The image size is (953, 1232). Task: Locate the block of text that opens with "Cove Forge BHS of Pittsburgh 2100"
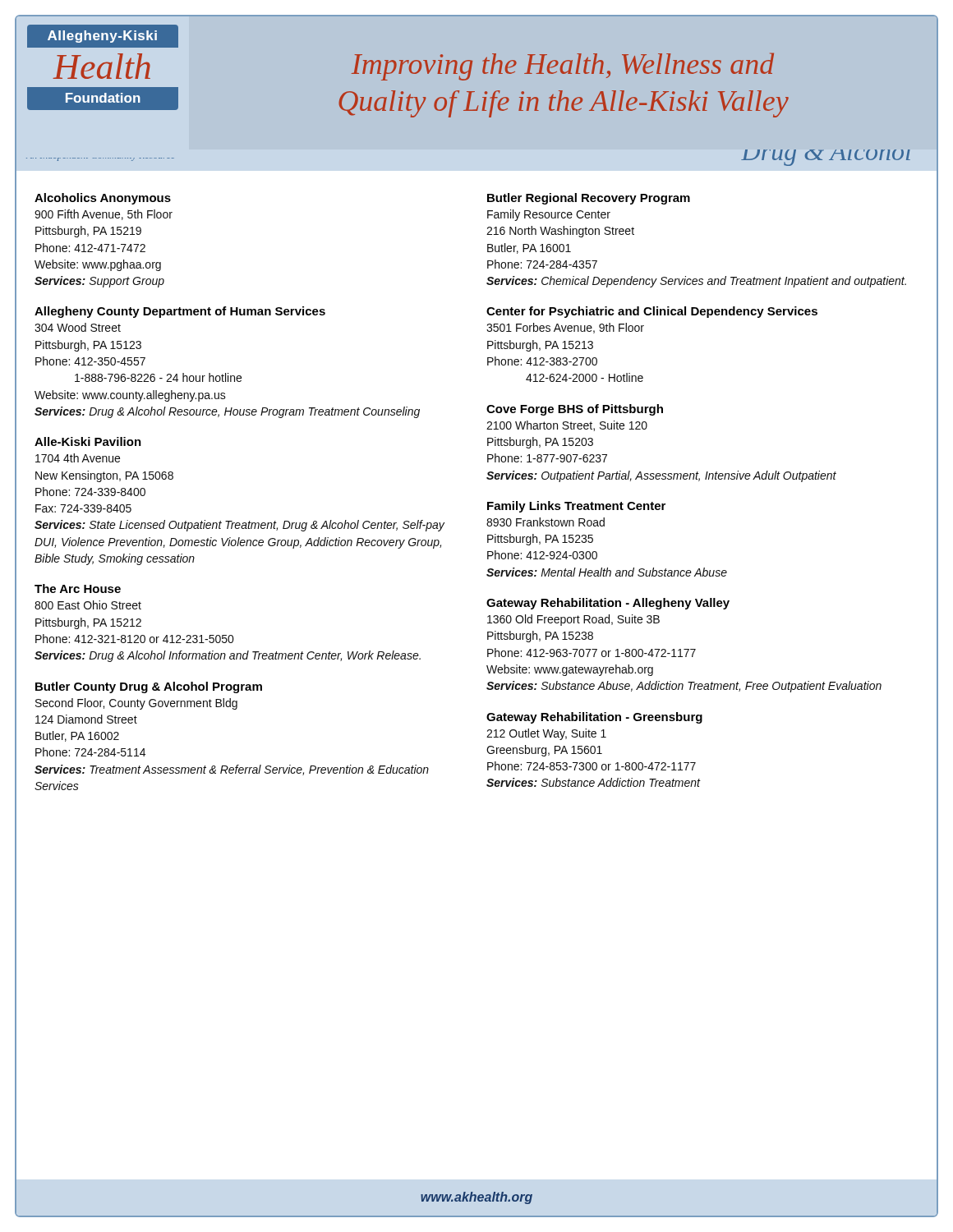pos(575,410)
